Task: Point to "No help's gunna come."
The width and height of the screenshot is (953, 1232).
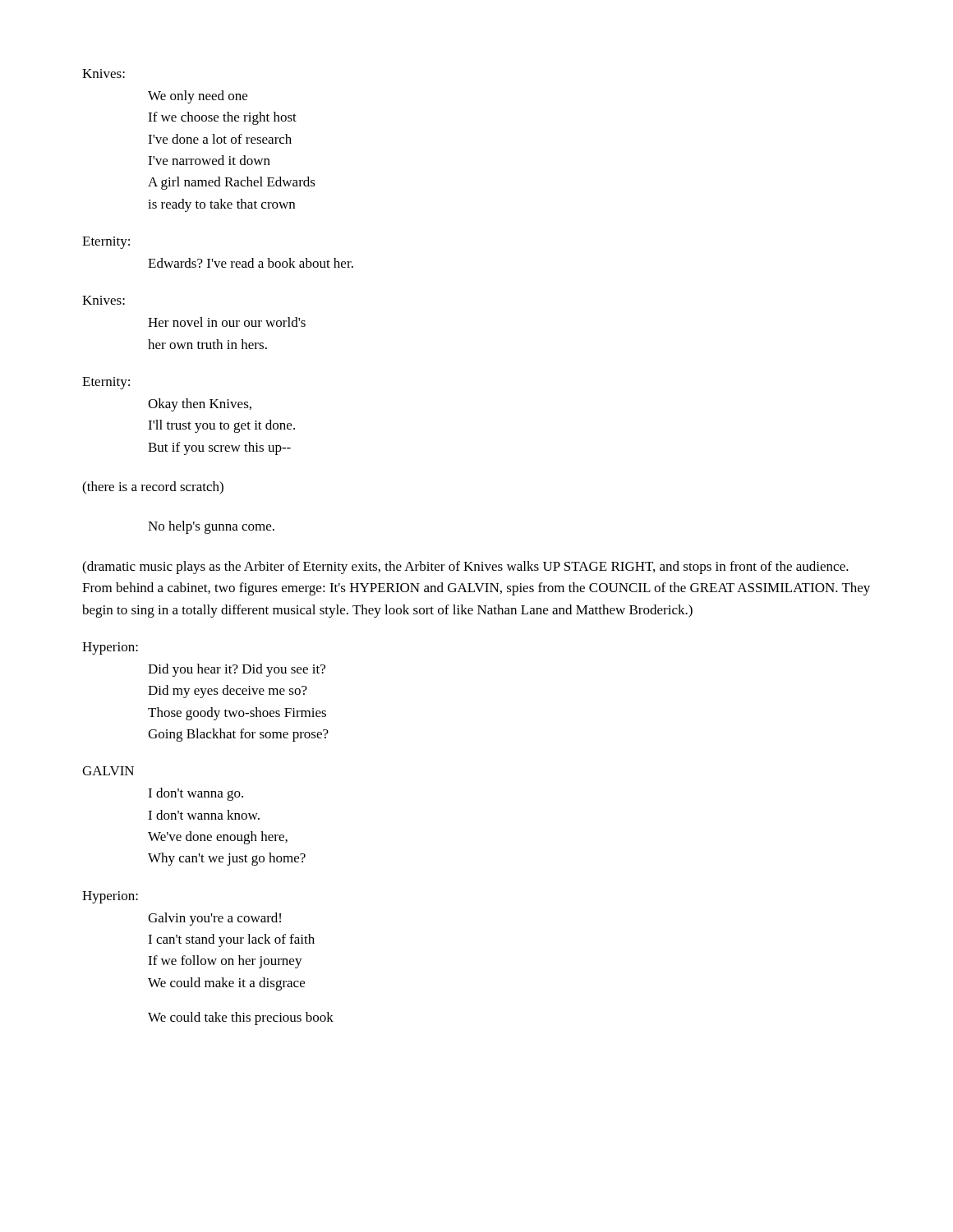Action: coord(212,526)
